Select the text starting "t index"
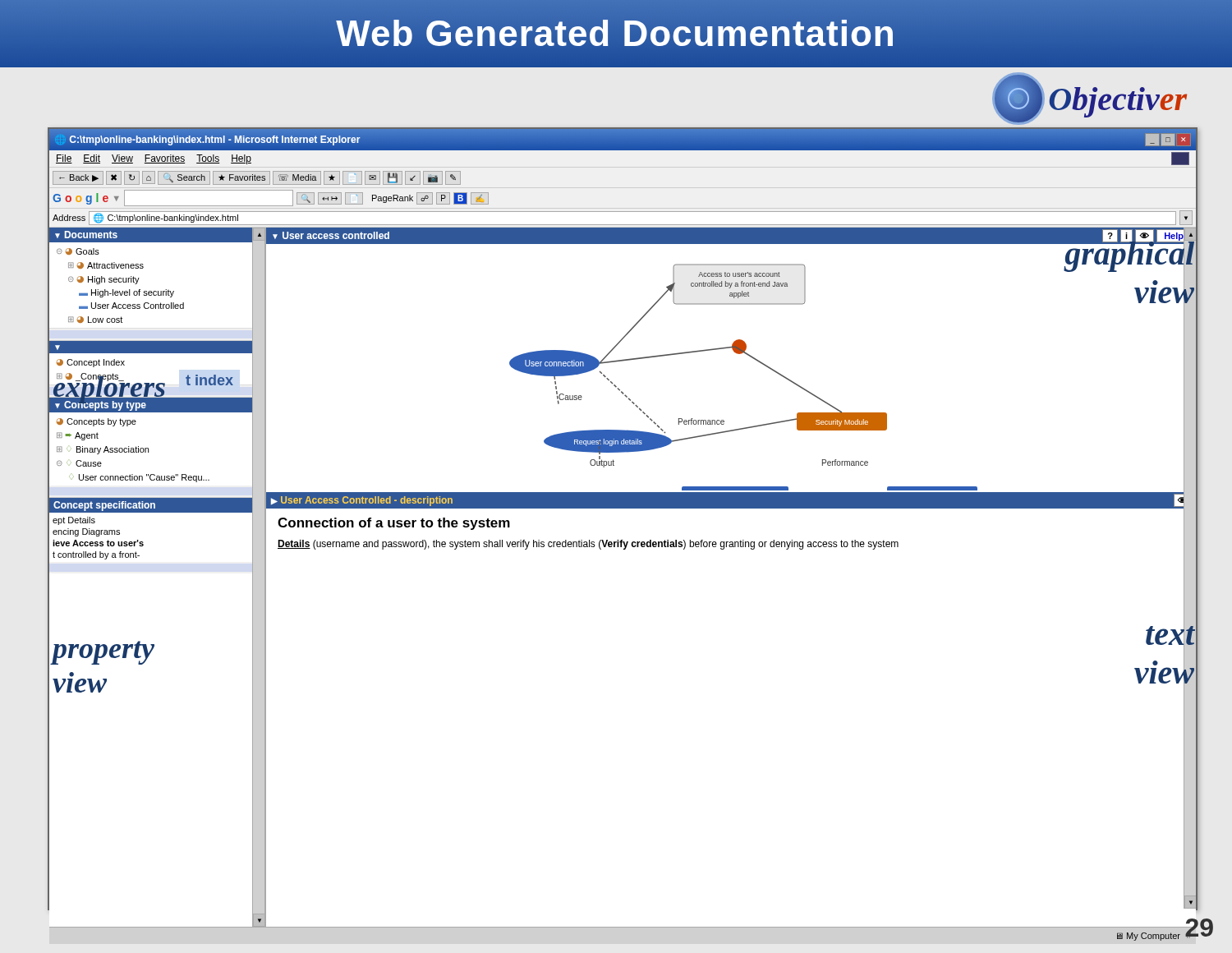The width and height of the screenshot is (1232, 953). (x=209, y=380)
